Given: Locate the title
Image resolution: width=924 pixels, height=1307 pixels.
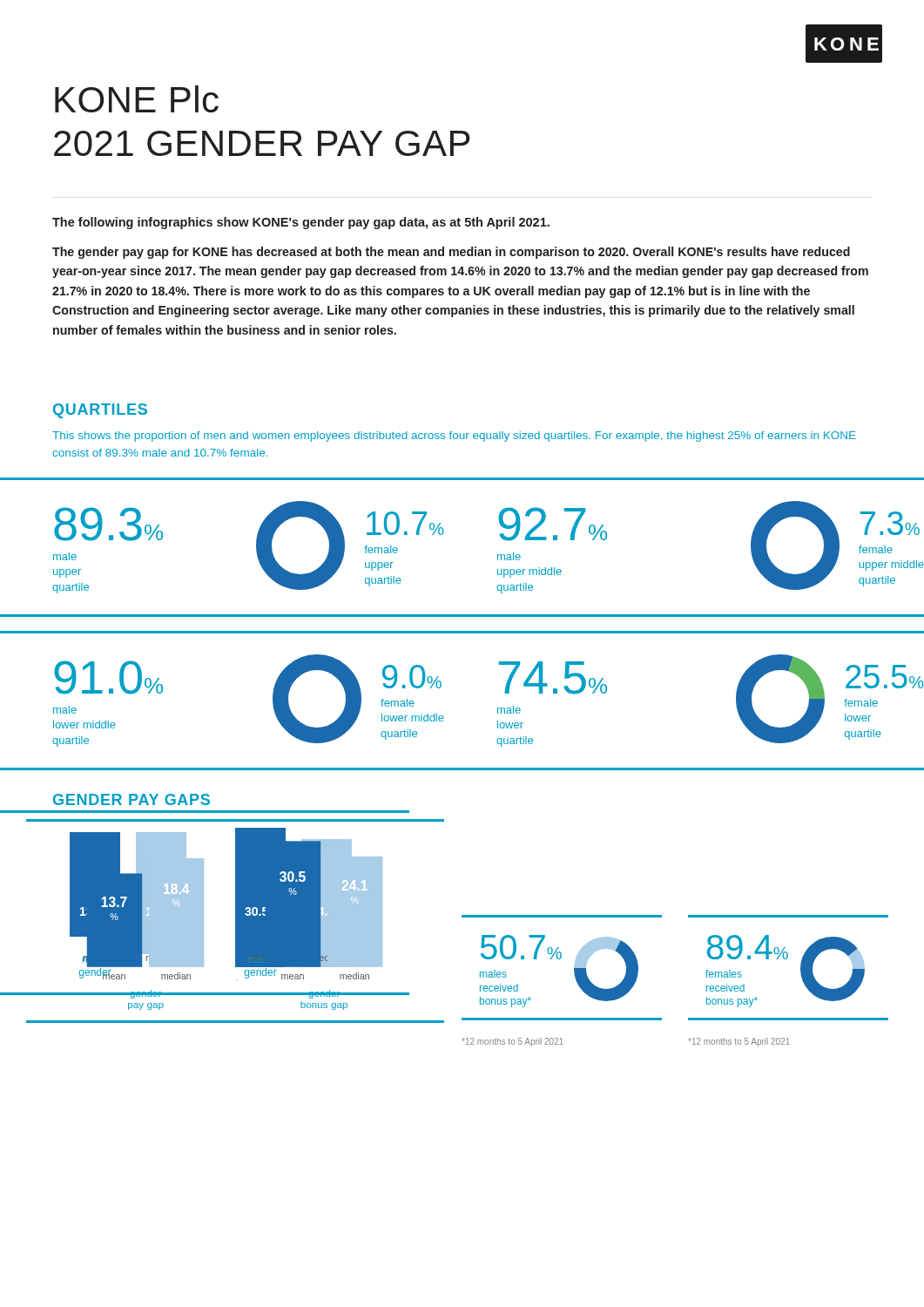Looking at the screenshot, I should click(262, 122).
